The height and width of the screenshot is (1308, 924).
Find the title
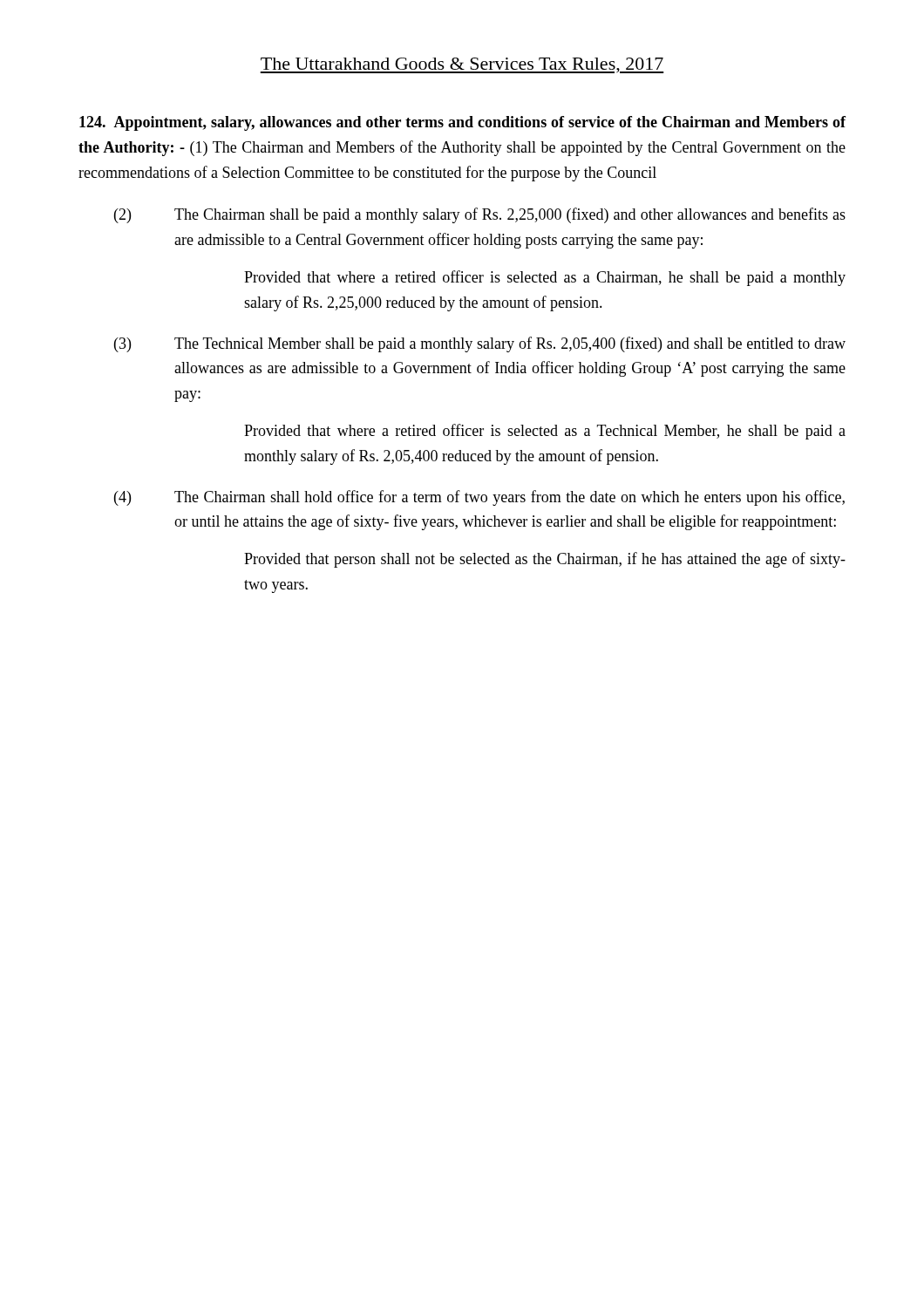pos(462,63)
